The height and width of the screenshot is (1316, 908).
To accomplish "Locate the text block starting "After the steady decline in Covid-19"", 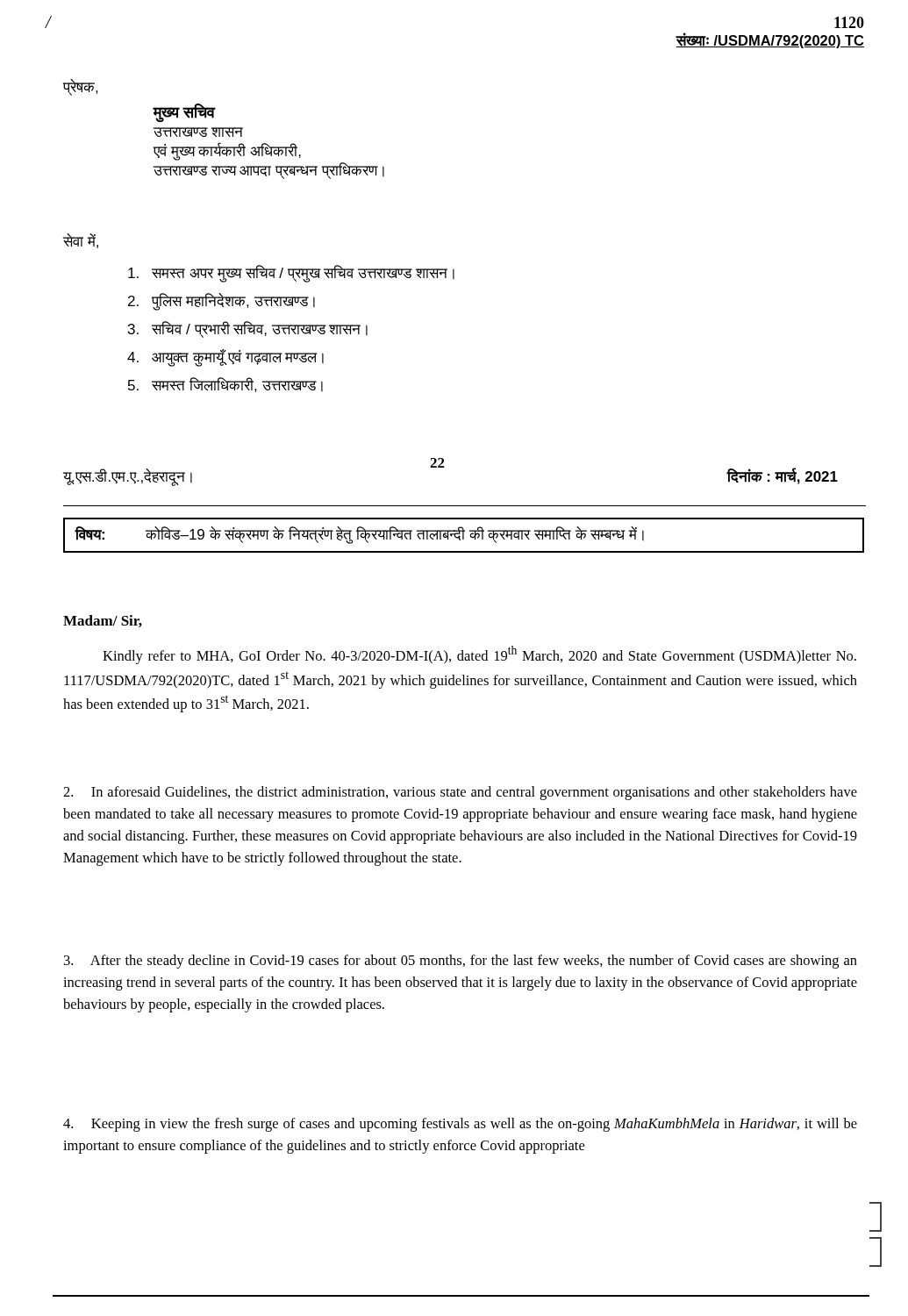I will tap(460, 982).
